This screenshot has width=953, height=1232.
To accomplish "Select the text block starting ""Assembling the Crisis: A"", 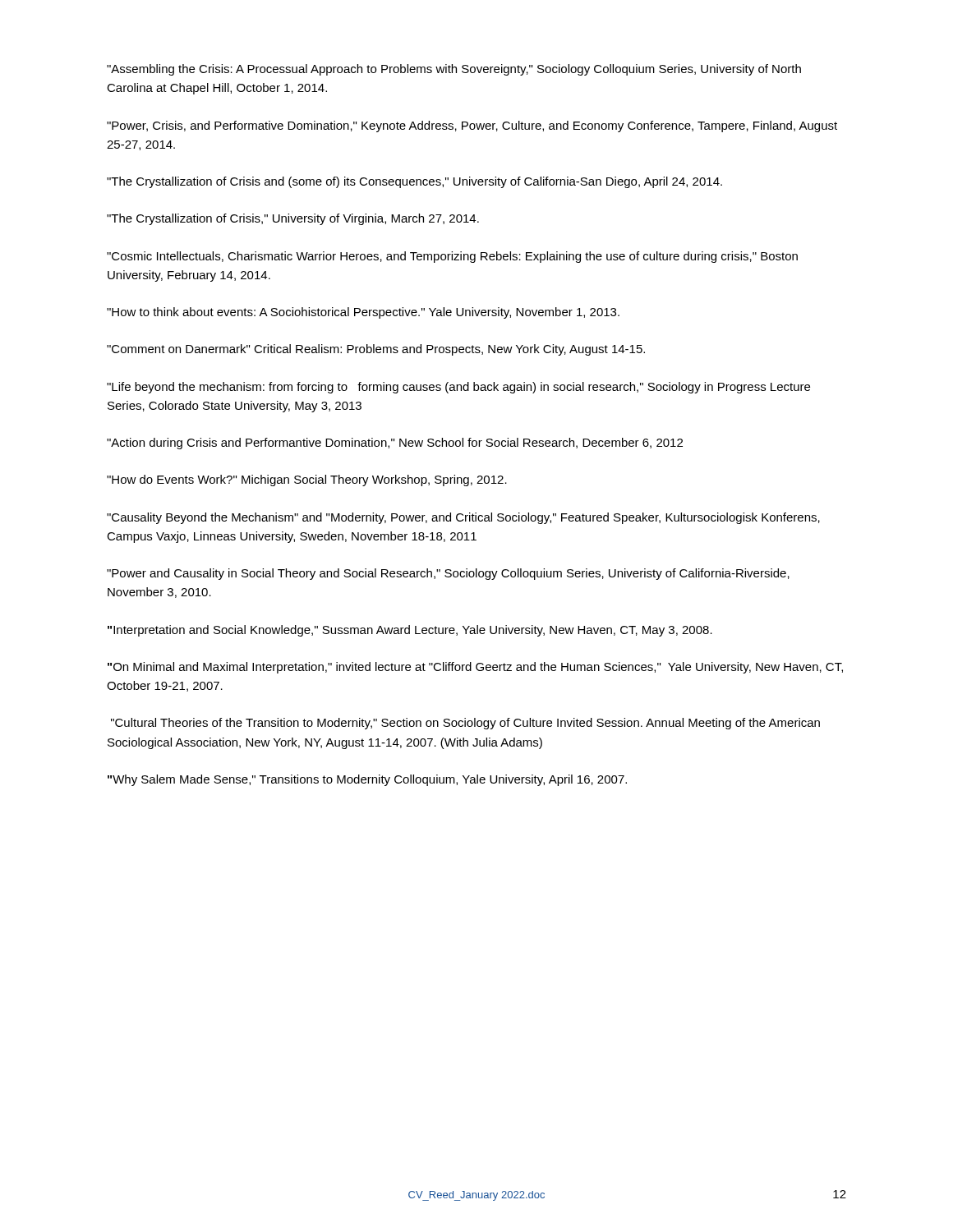I will 454,78.
